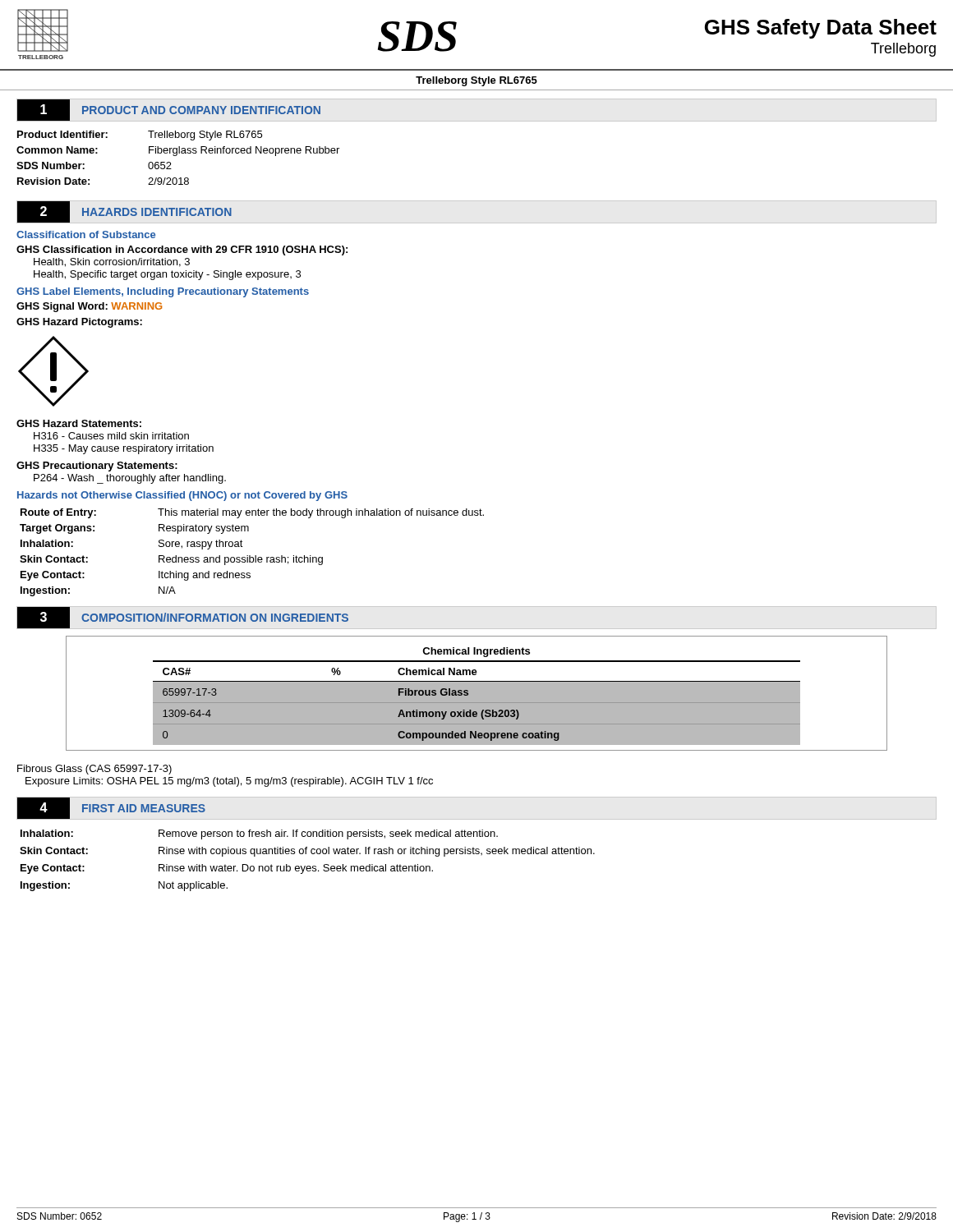The height and width of the screenshot is (1232, 953).
Task: Click on the table containing "Respiratory system"
Action: pyautogui.click(x=476, y=551)
